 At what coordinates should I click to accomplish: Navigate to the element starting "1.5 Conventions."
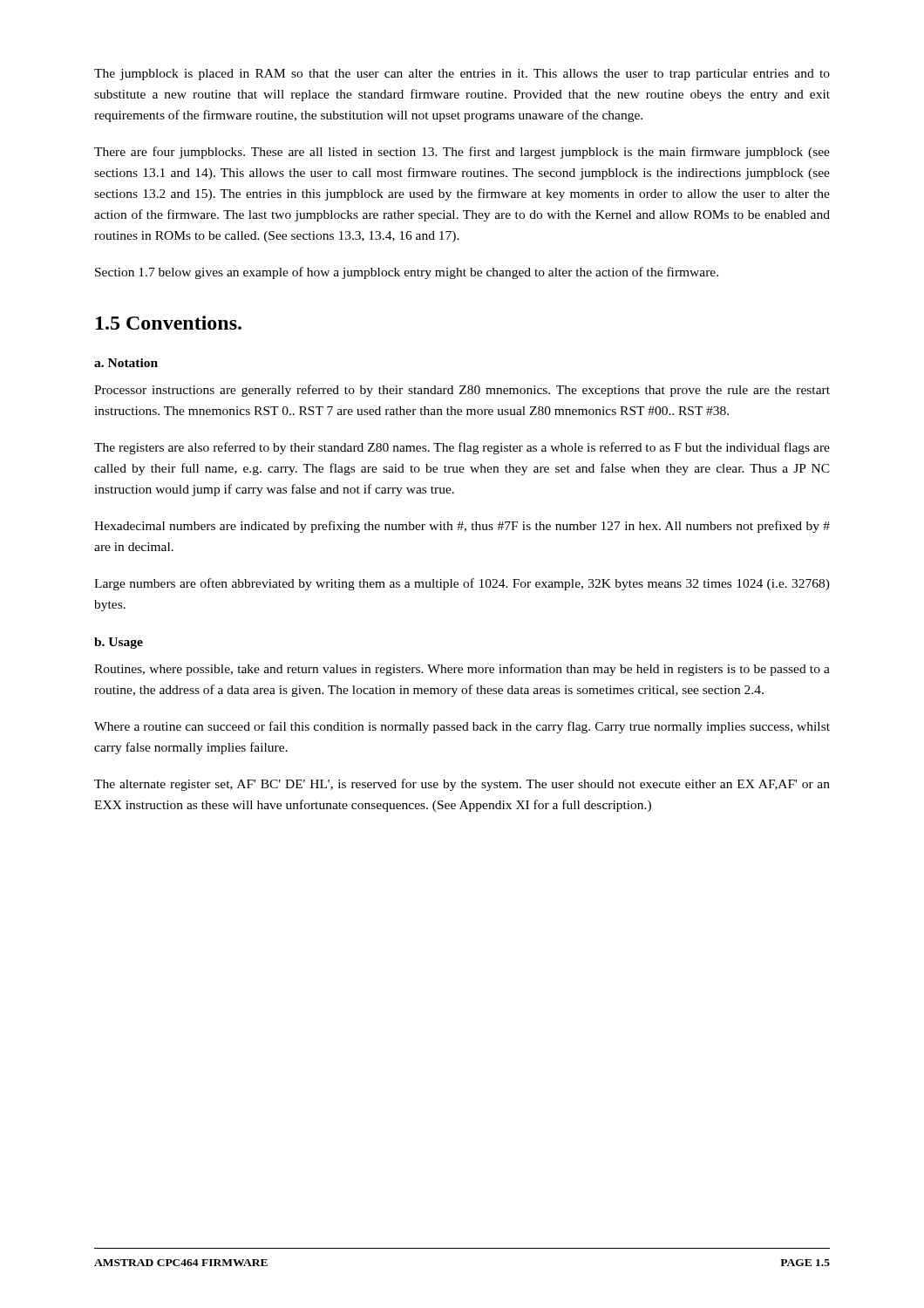168,323
